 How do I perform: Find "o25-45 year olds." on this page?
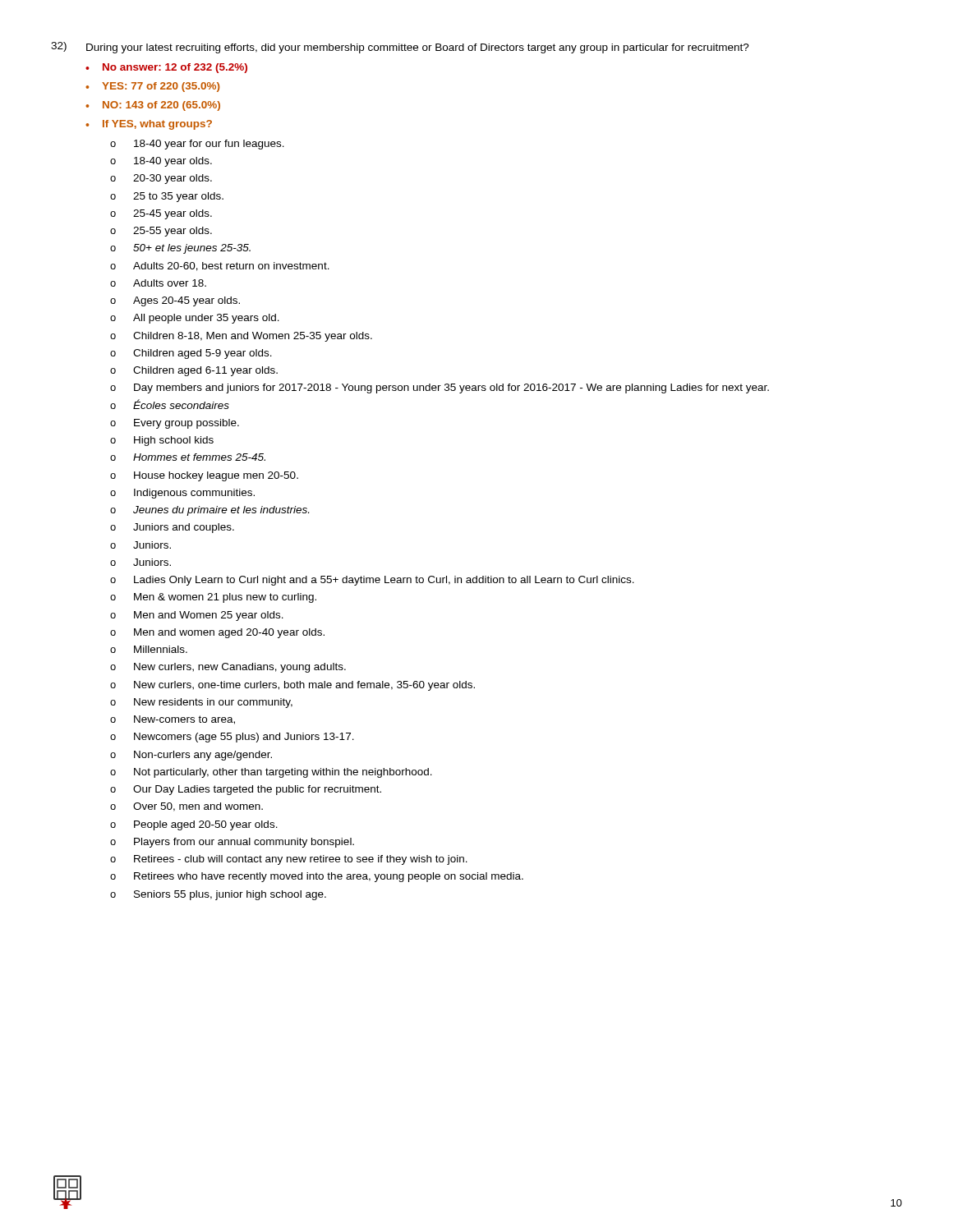pos(161,214)
